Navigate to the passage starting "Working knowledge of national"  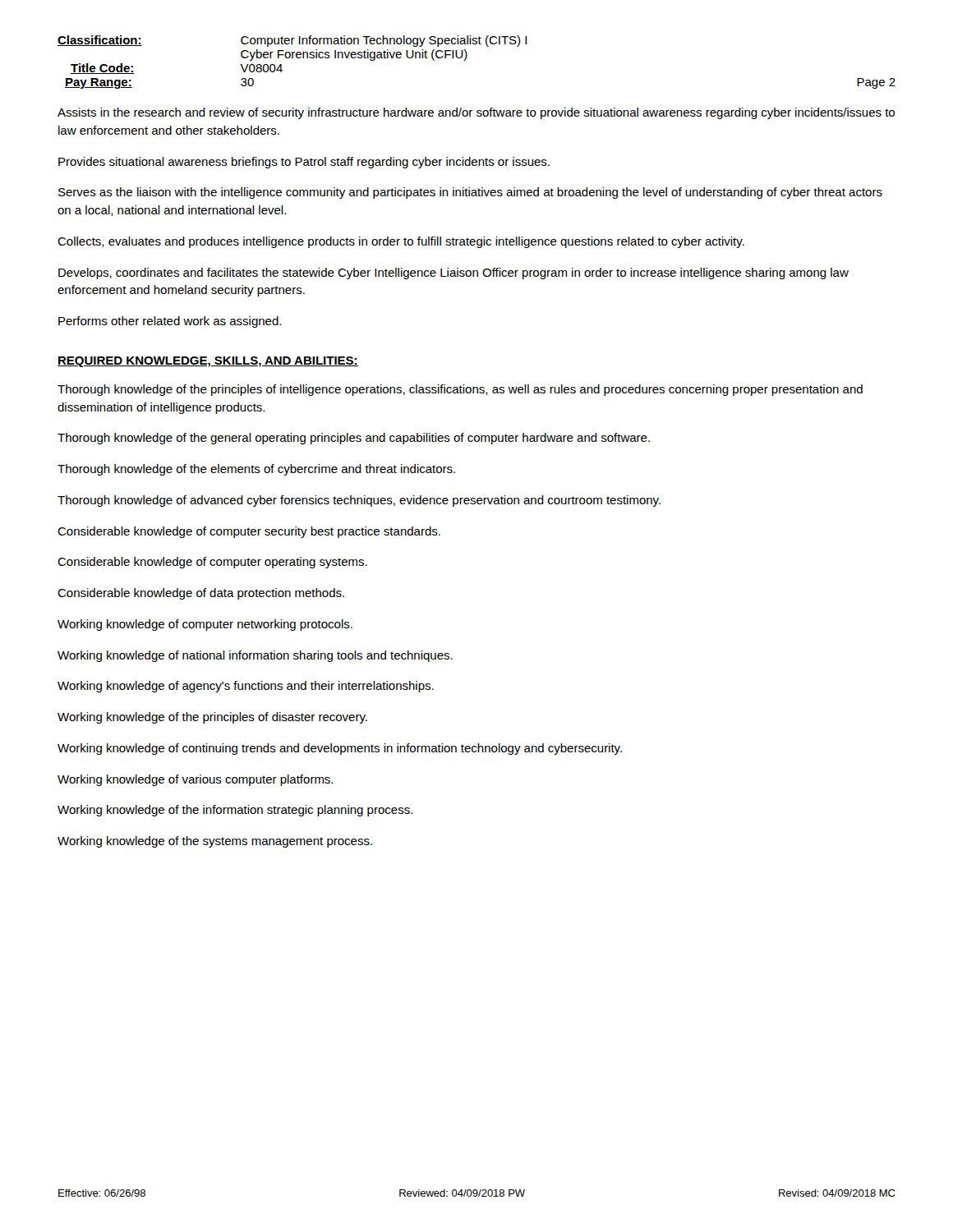(x=255, y=655)
